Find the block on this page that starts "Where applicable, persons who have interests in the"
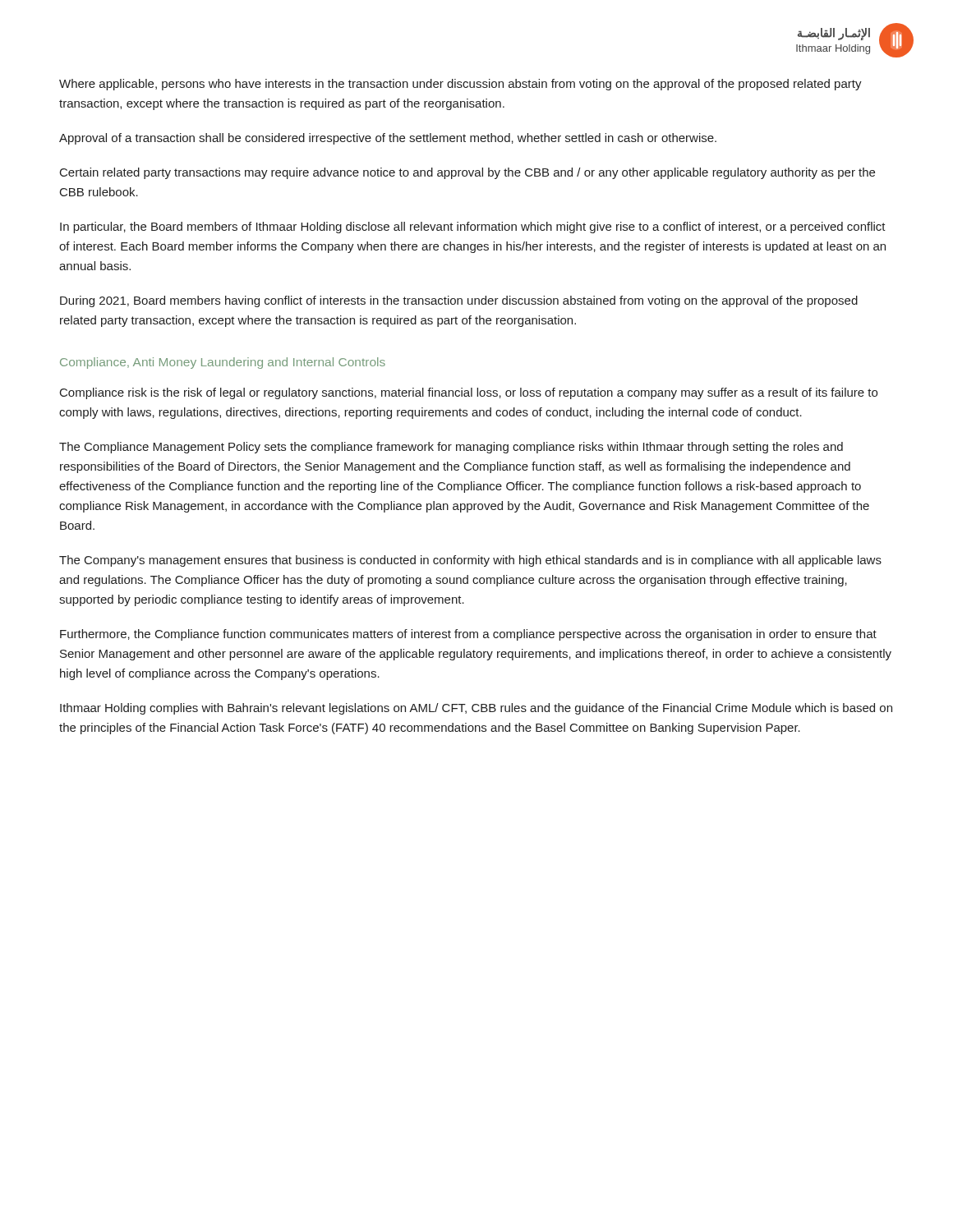This screenshot has width=953, height=1232. click(x=460, y=93)
